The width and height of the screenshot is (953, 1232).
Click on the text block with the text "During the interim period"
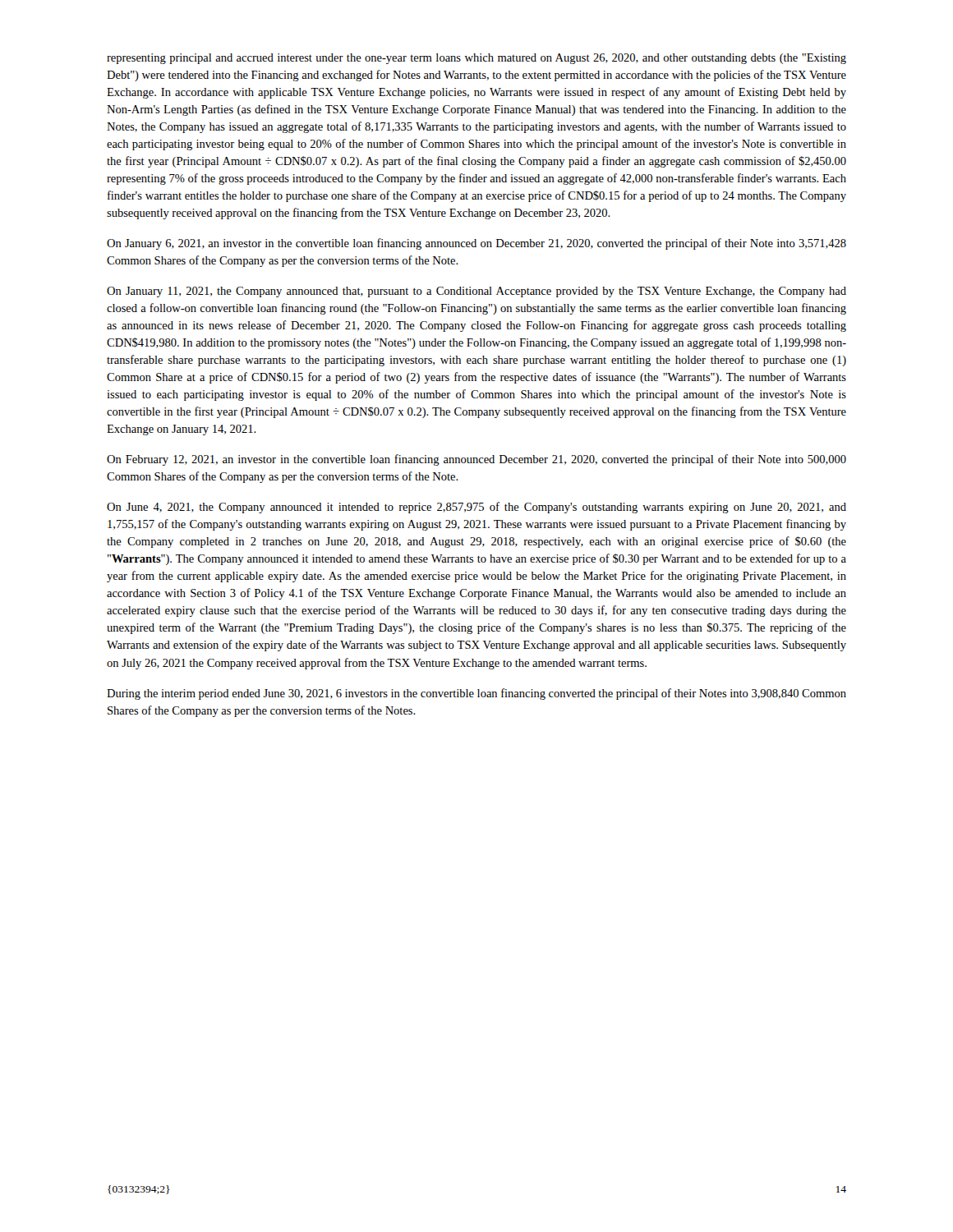click(476, 701)
